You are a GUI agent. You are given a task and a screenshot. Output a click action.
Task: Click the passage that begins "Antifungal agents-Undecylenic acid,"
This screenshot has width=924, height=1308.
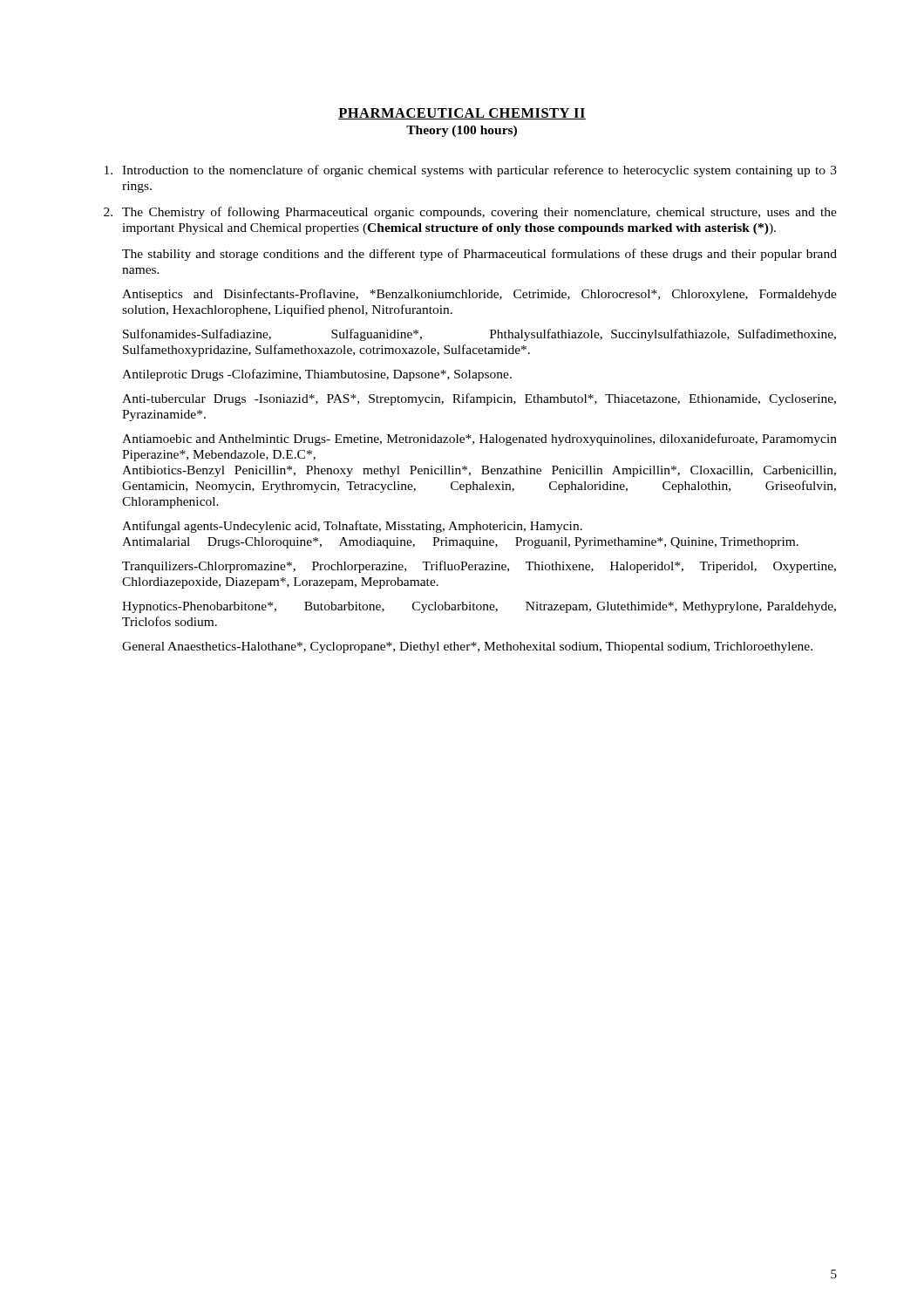click(x=461, y=533)
